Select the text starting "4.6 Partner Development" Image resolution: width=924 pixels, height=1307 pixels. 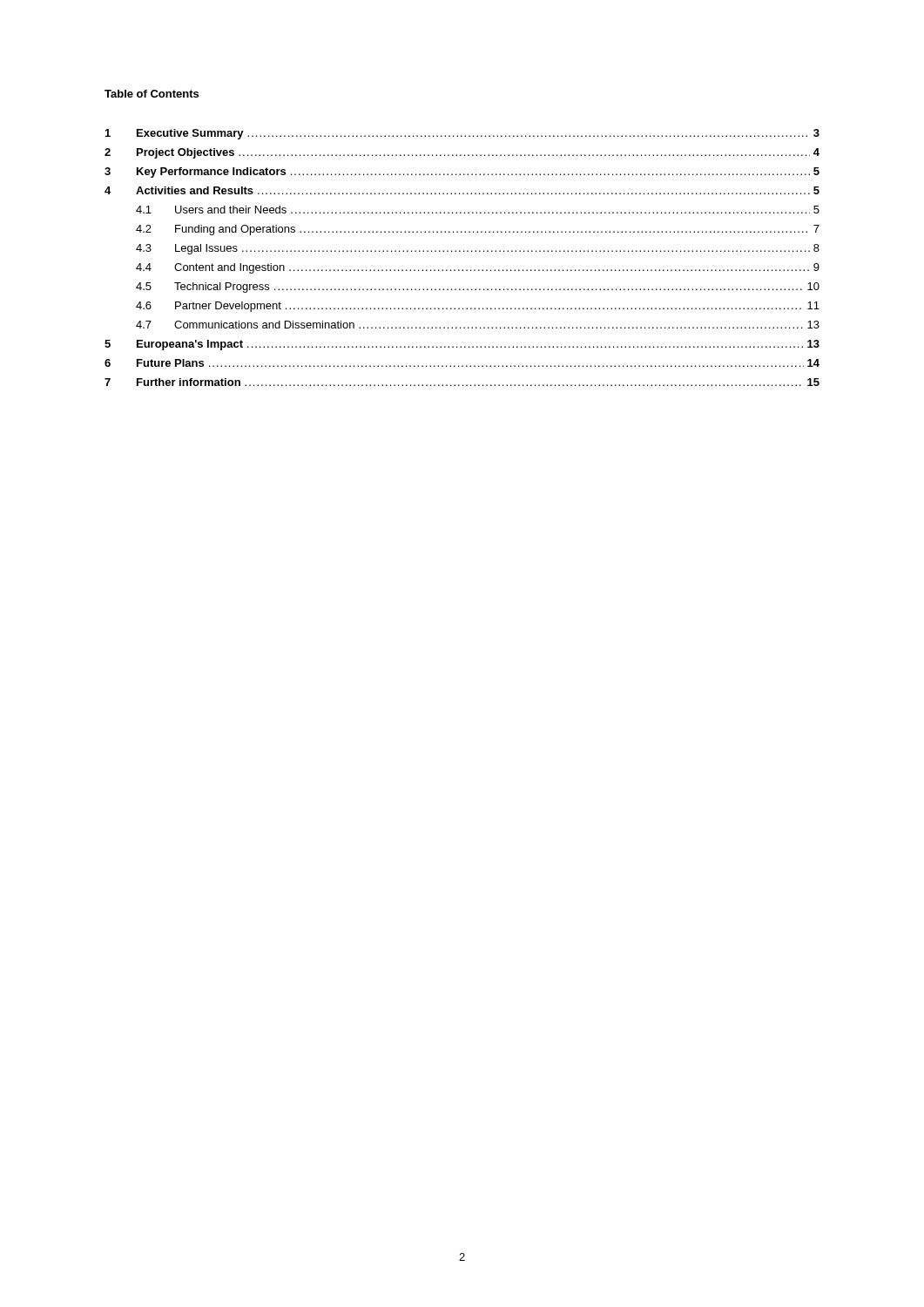462,305
